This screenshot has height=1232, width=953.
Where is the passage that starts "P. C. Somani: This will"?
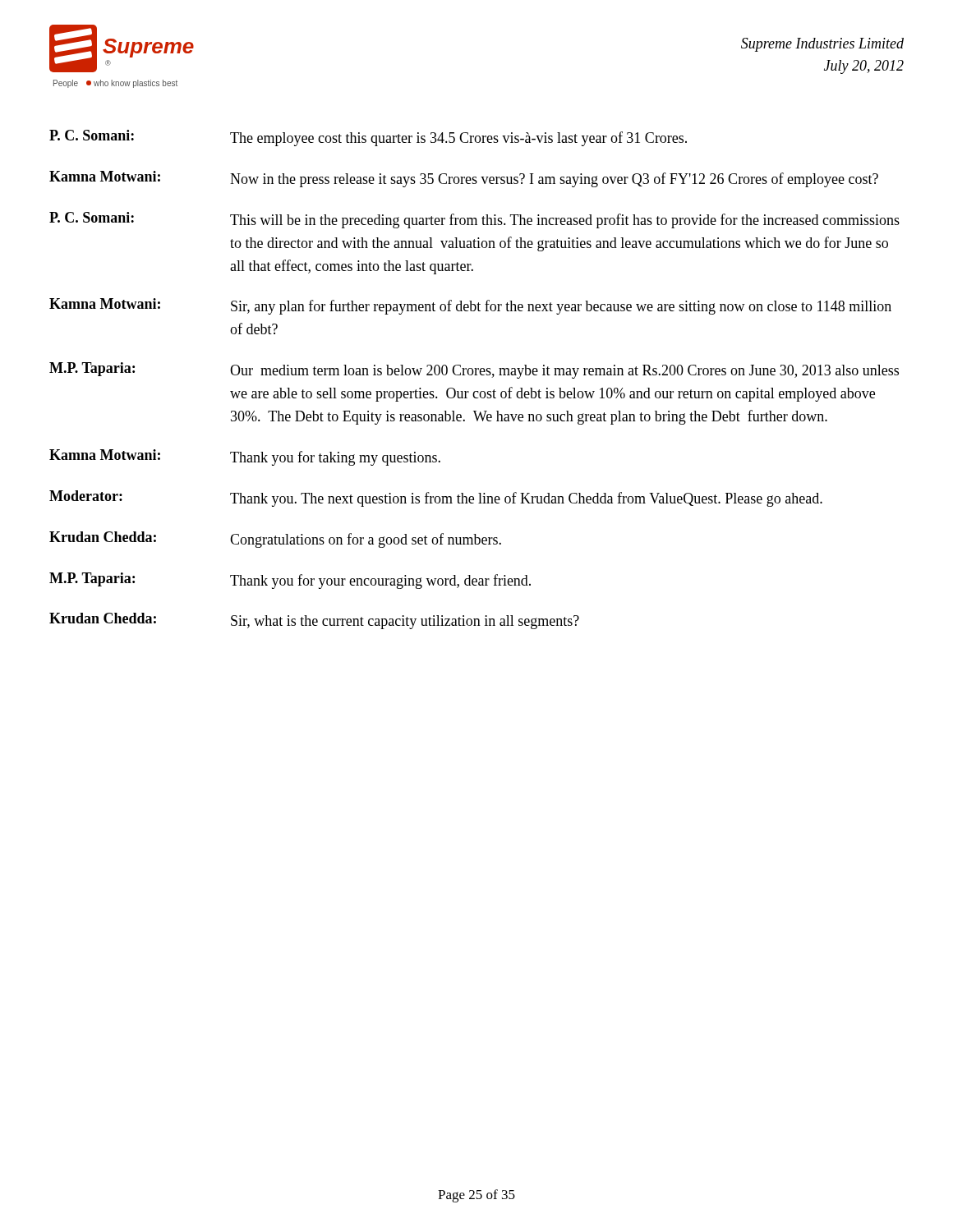(x=476, y=244)
